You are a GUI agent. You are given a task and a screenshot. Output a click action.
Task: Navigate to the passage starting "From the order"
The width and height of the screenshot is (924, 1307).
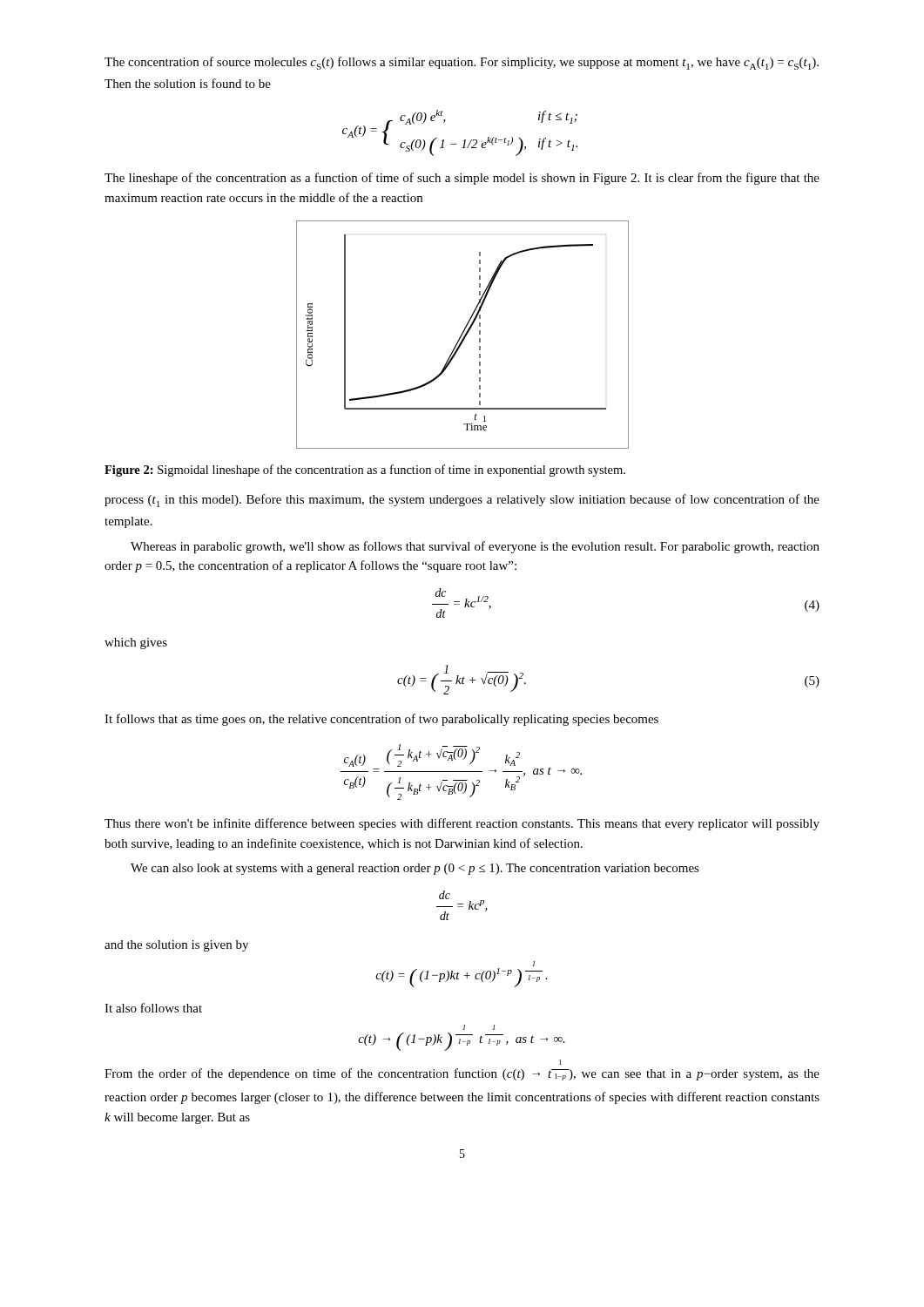pyautogui.click(x=462, y=1093)
